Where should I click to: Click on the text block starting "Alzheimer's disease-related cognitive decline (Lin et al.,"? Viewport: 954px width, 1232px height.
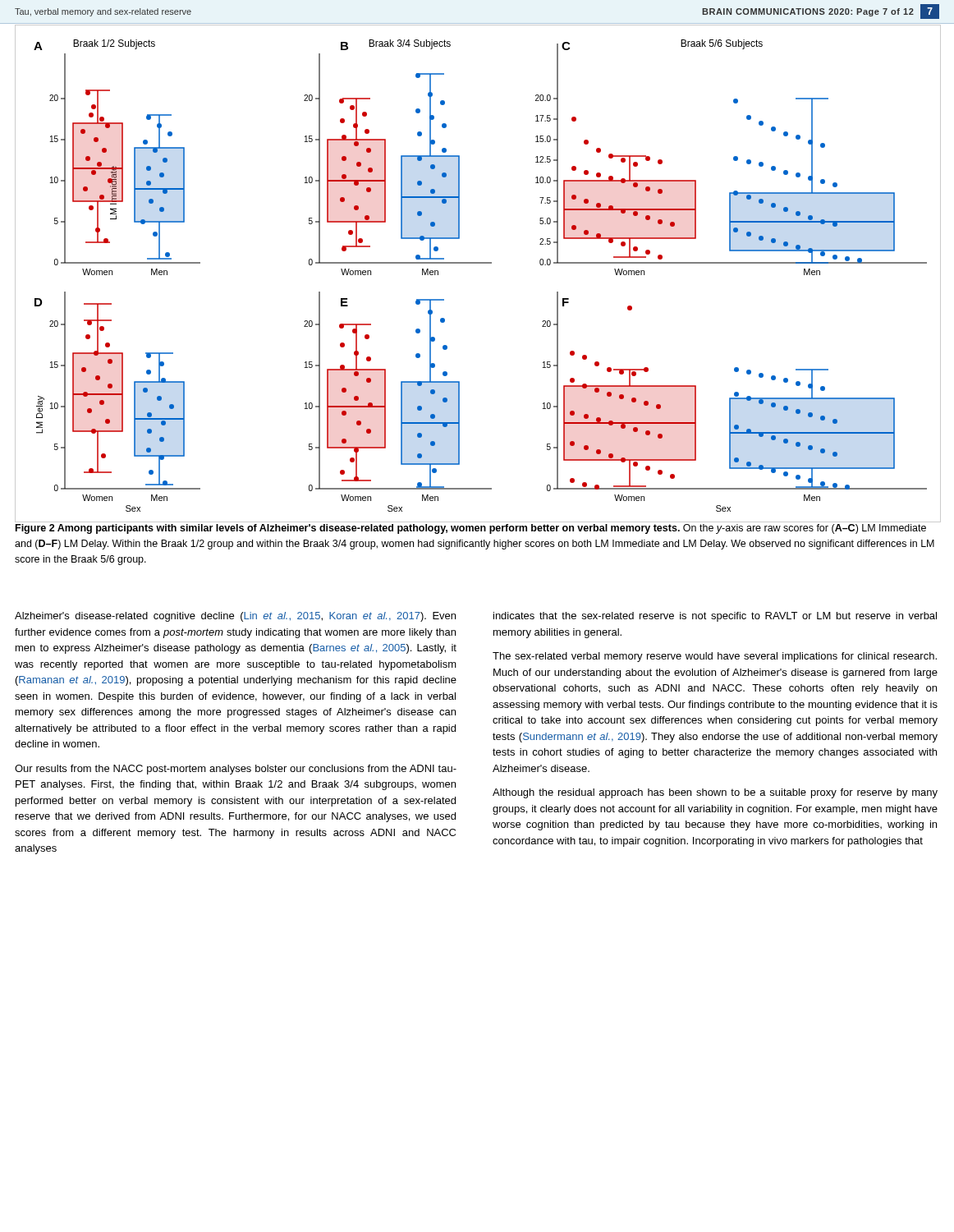point(236,732)
